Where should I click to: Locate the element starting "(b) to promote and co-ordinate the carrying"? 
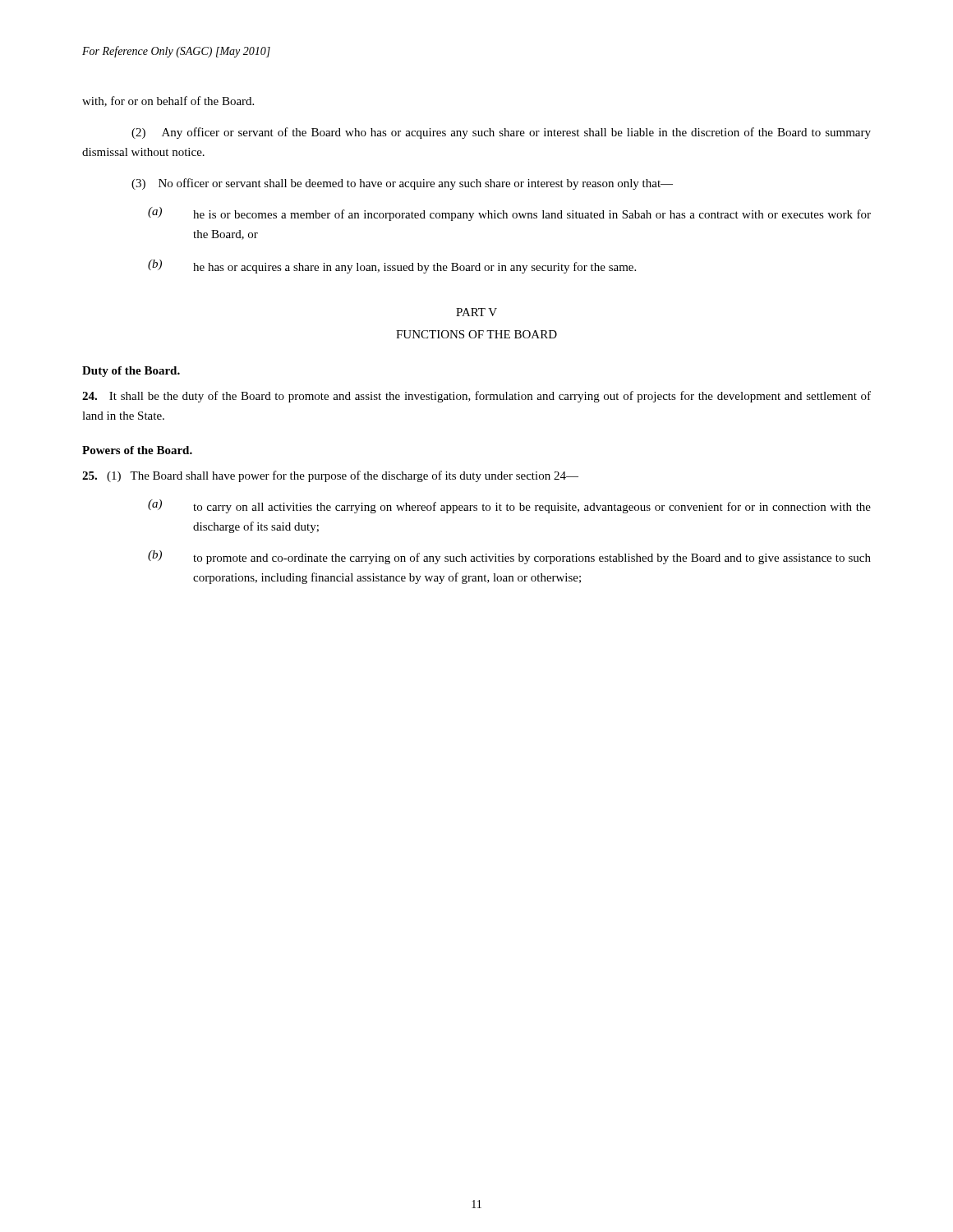click(509, 568)
